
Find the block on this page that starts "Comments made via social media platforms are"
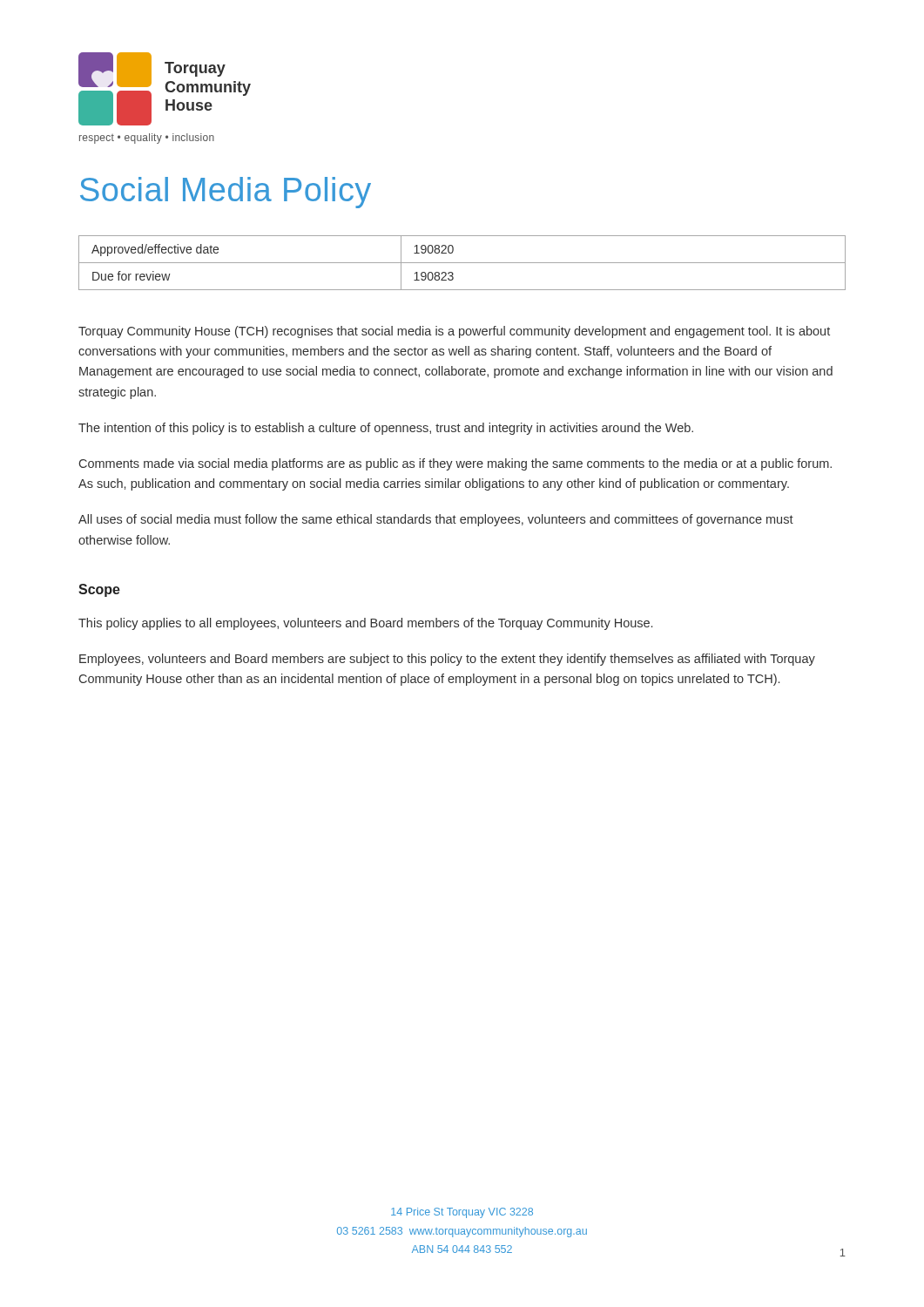tap(456, 474)
